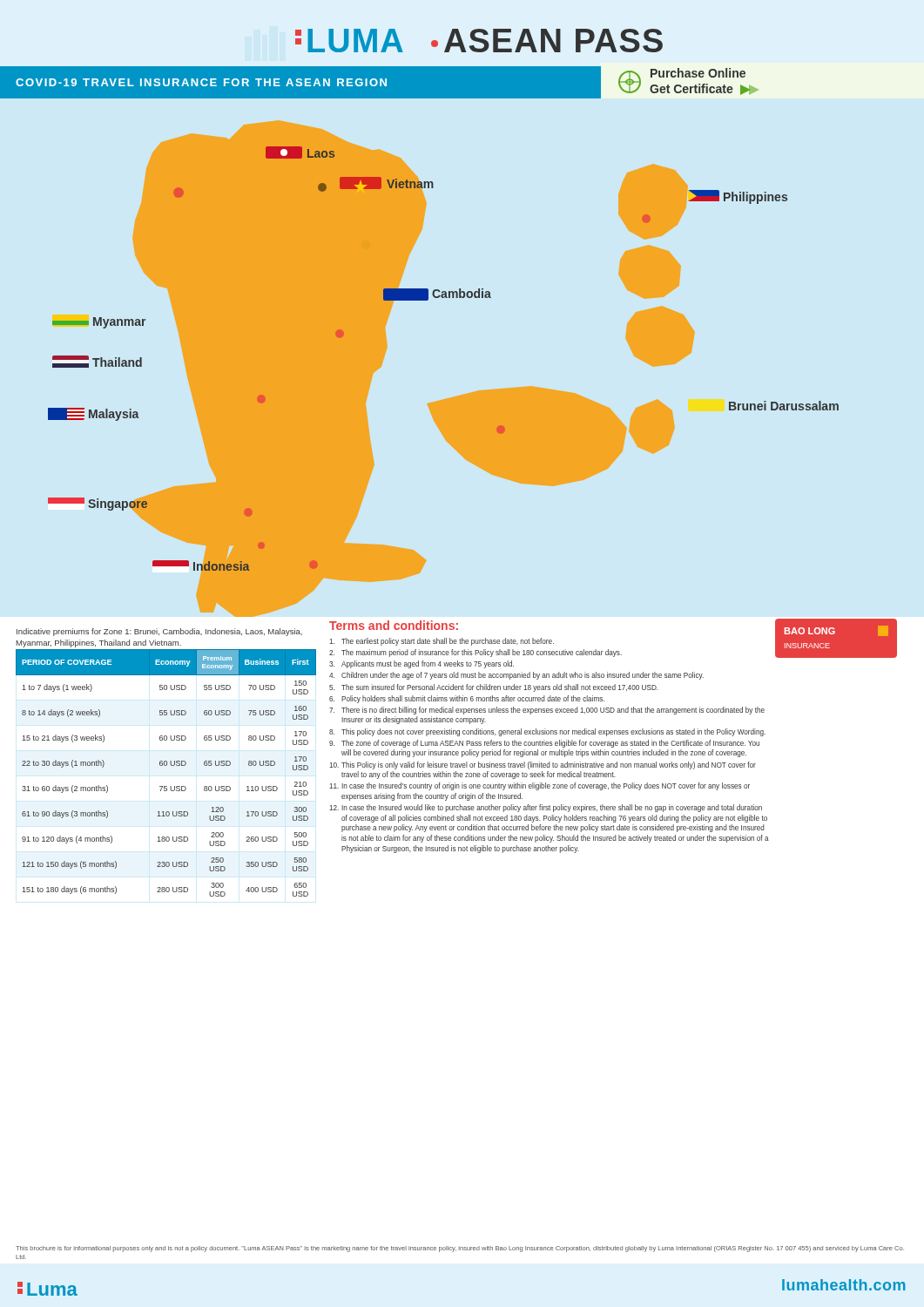This screenshot has width=924, height=1307.
Task: Click on the element starting "5.The sum insured for Personal"
Action: coord(494,688)
